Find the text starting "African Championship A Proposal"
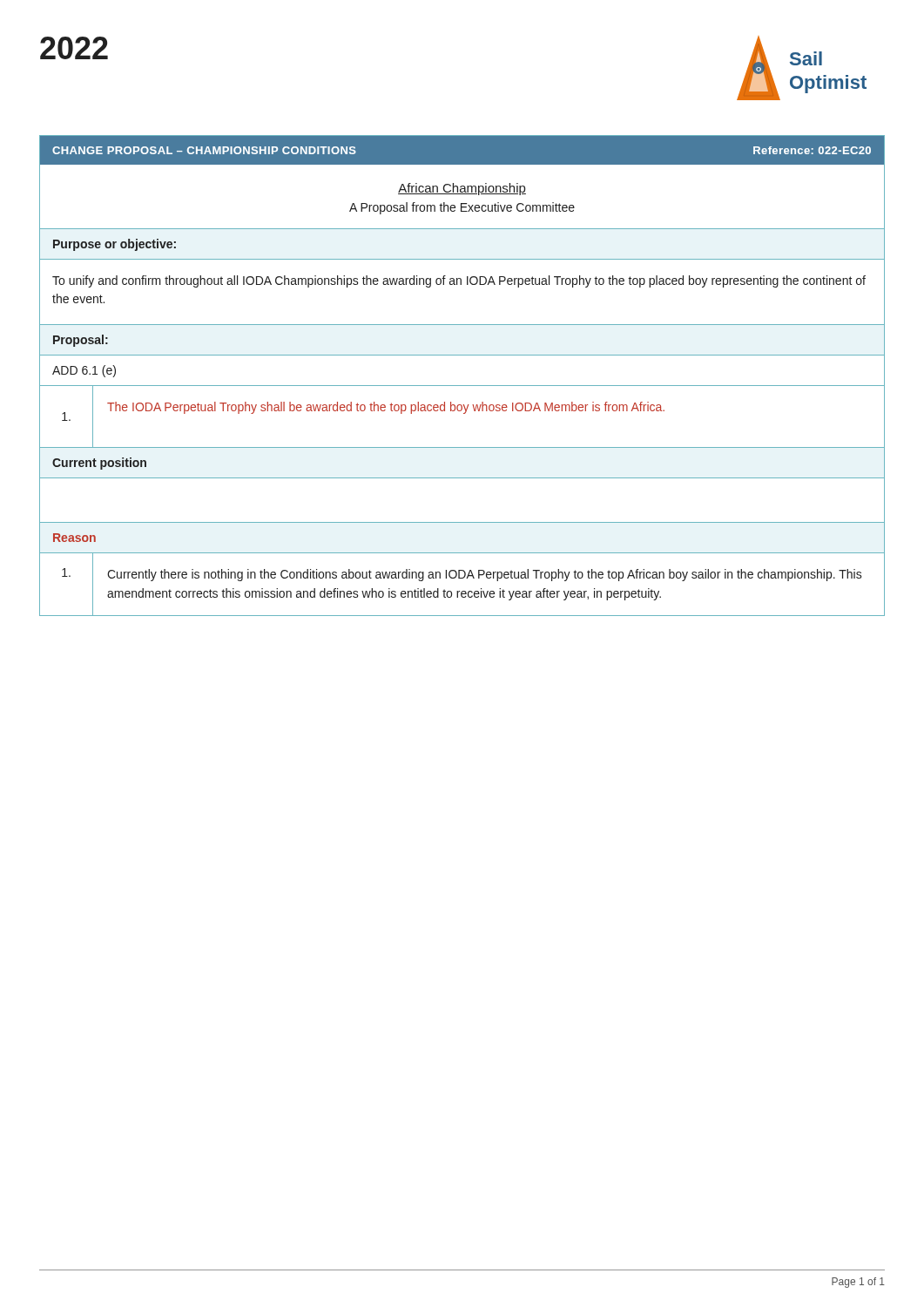Image resolution: width=924 pixels, height=1307 pixels. click(x=462, y=197)
